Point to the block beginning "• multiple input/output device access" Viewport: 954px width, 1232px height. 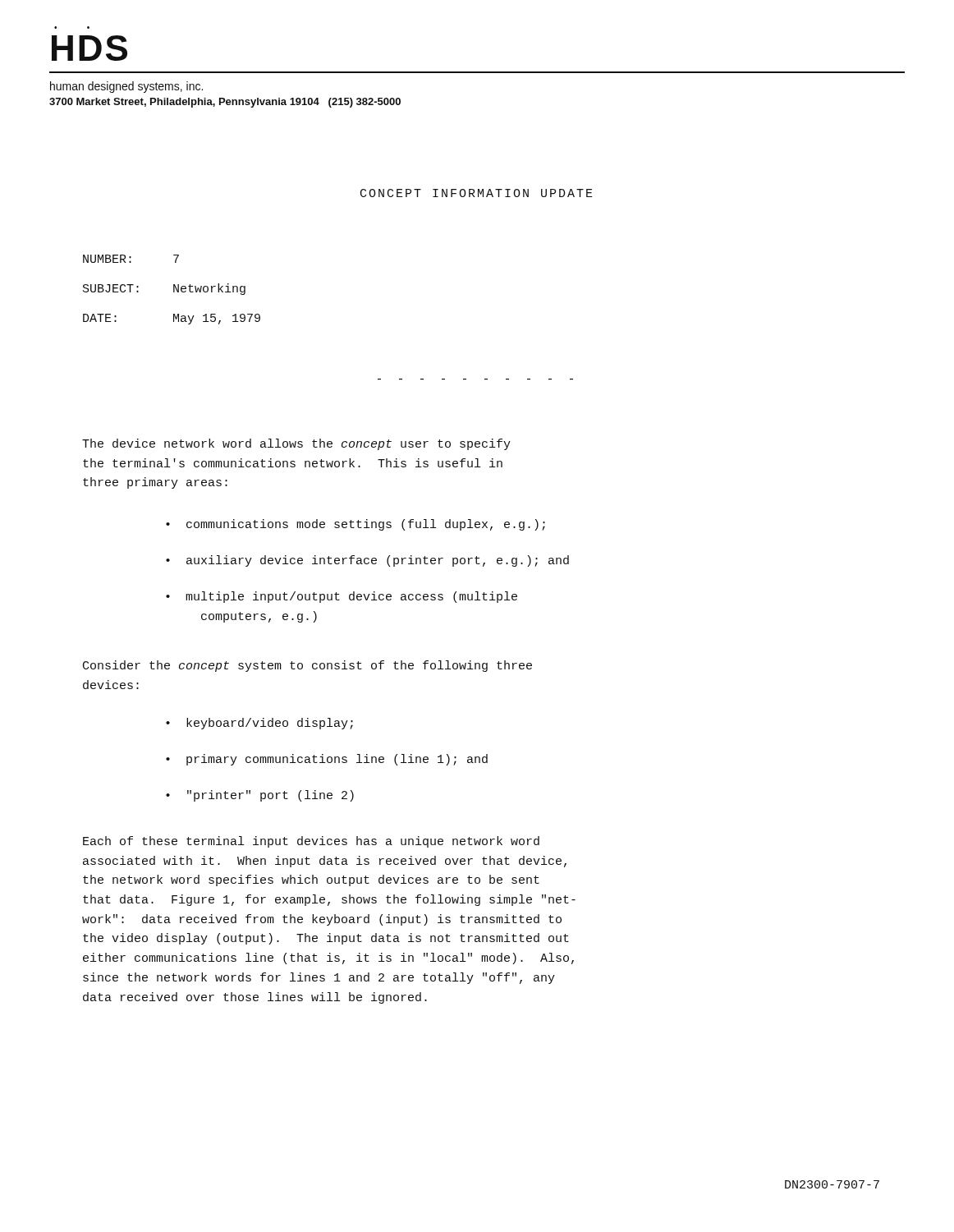pos(341,607)
